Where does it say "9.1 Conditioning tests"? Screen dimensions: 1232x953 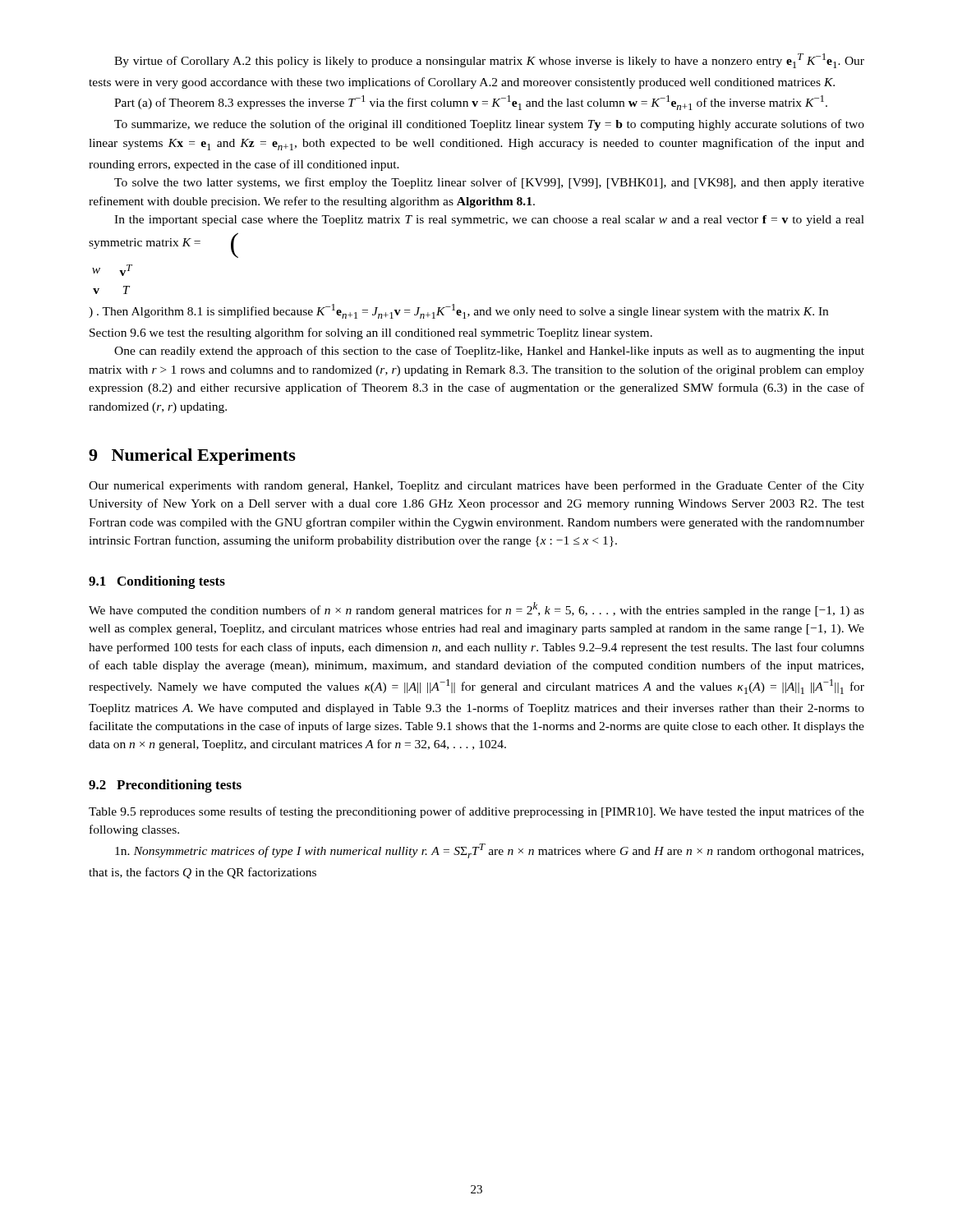point(157,581)
